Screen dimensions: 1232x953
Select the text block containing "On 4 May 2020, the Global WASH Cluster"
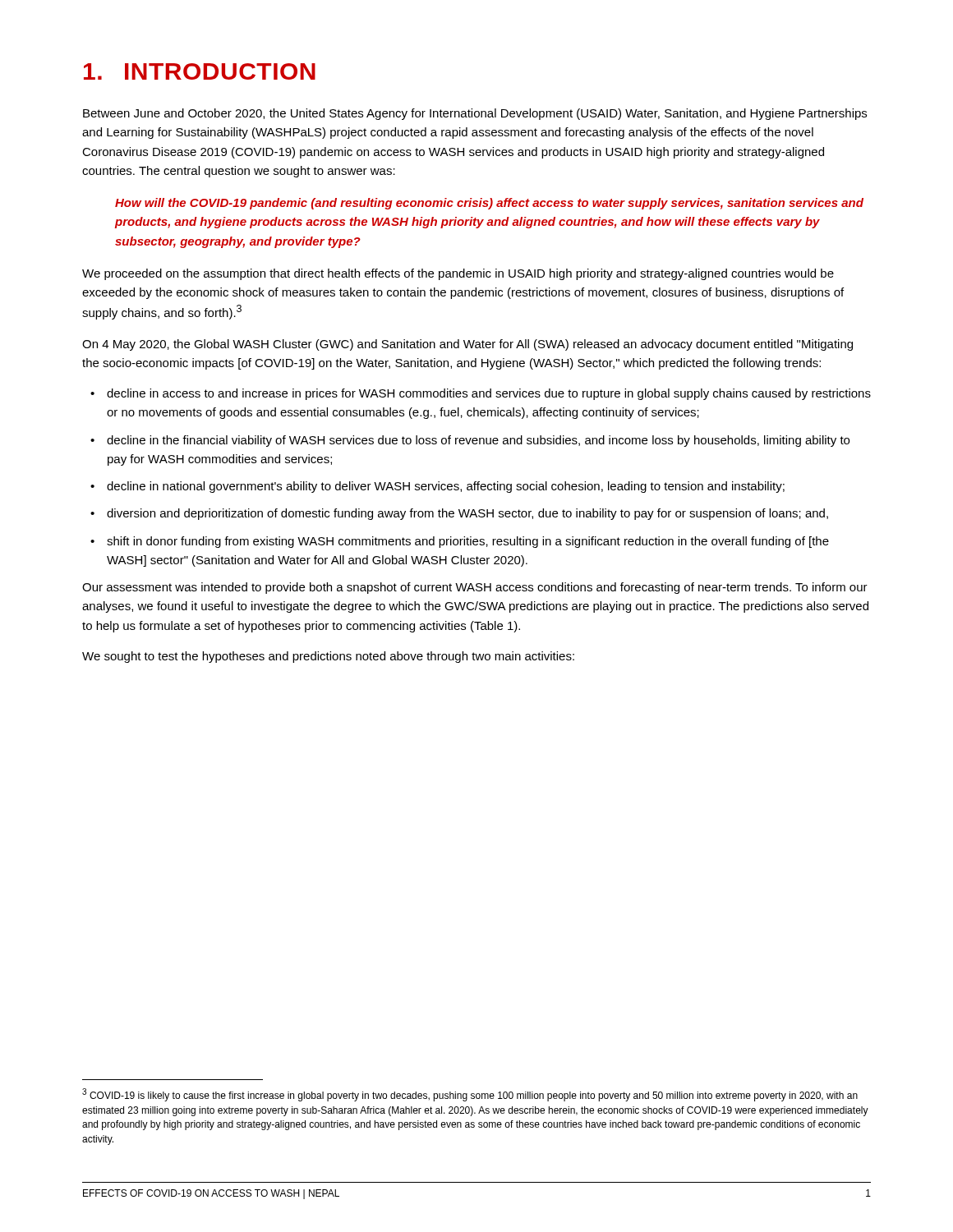(476, 353)
